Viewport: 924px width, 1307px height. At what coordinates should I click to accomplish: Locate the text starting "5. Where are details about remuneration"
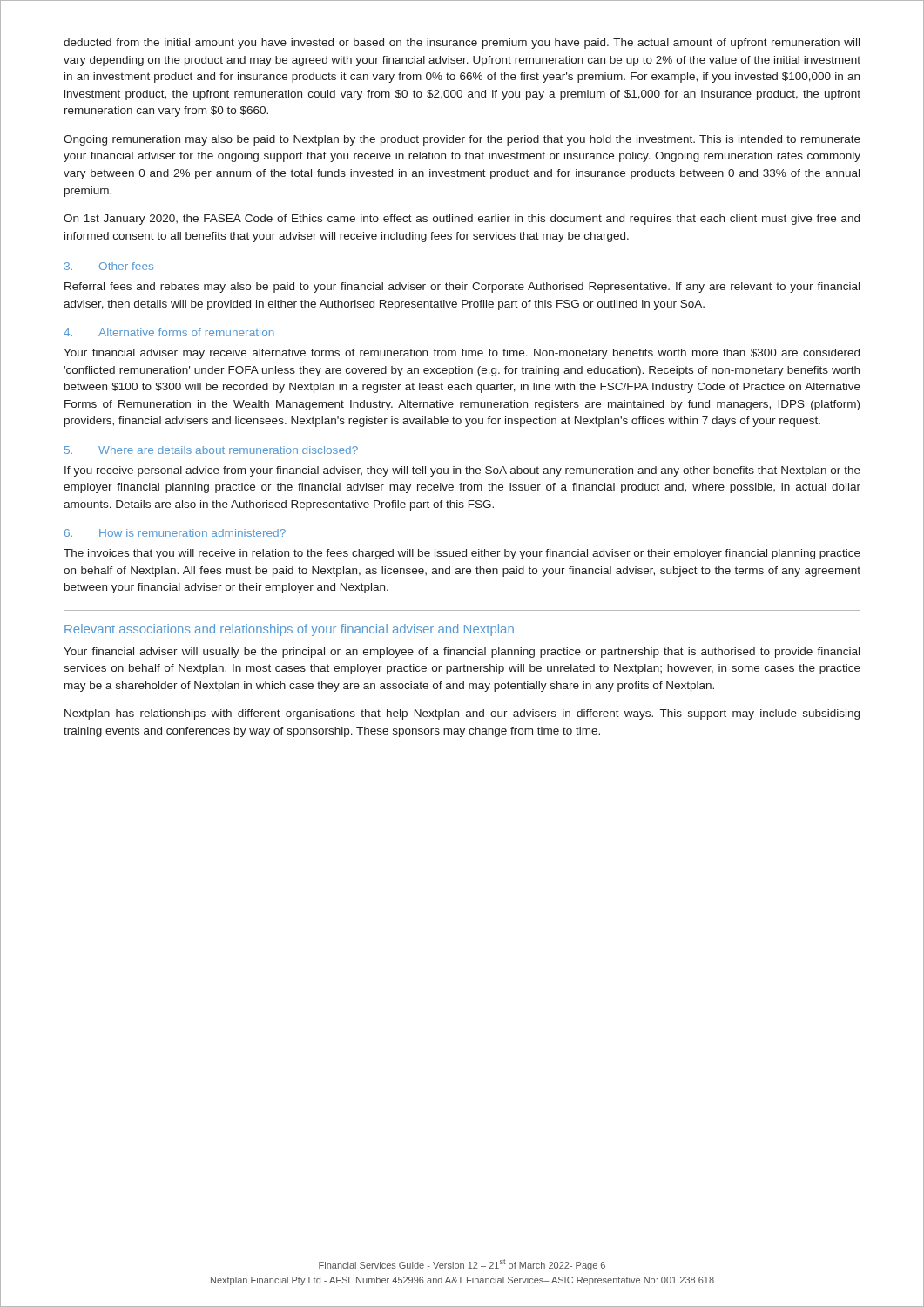[211, 450]
